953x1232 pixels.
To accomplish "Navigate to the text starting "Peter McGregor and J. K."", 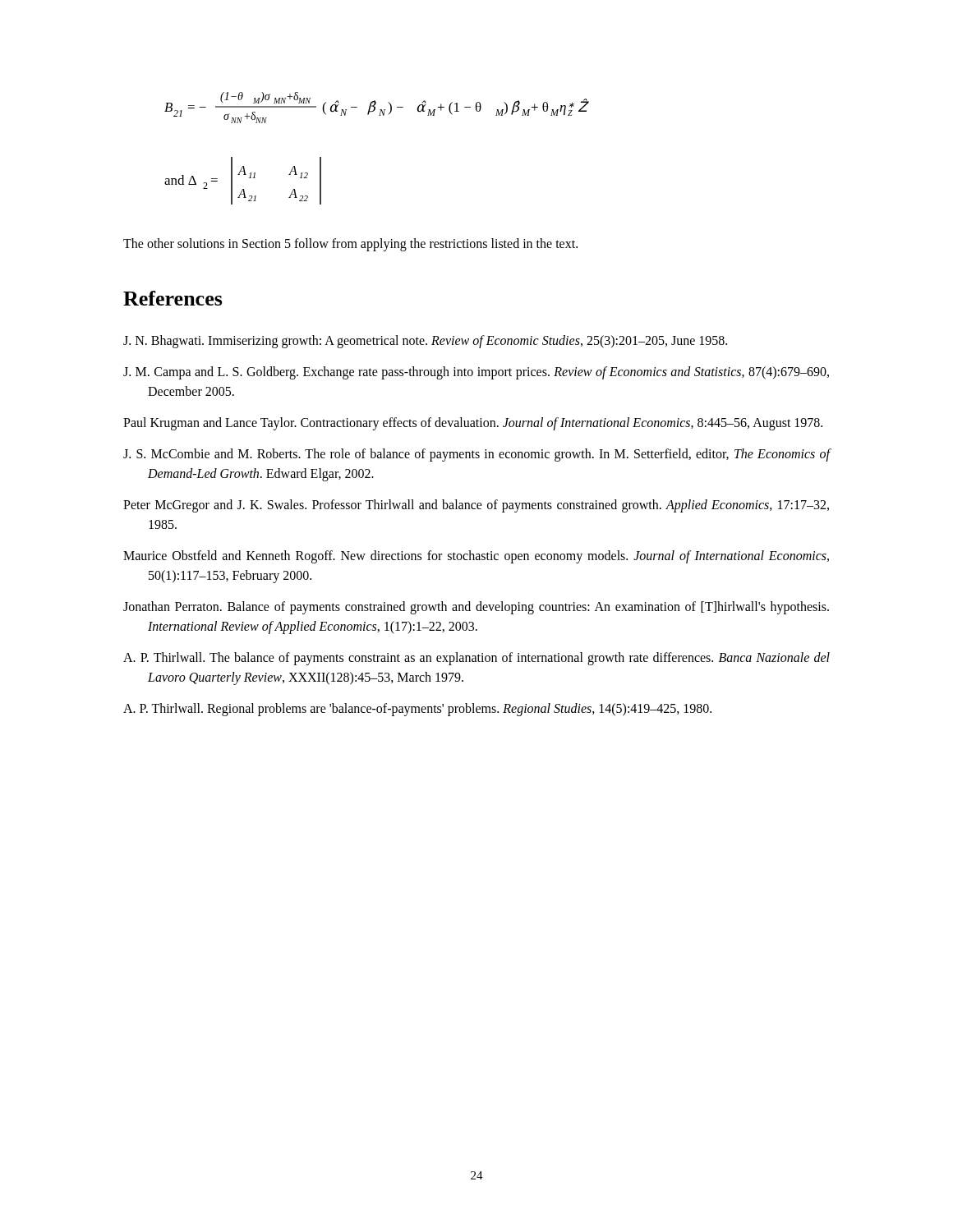I will [x=476, y=514].
